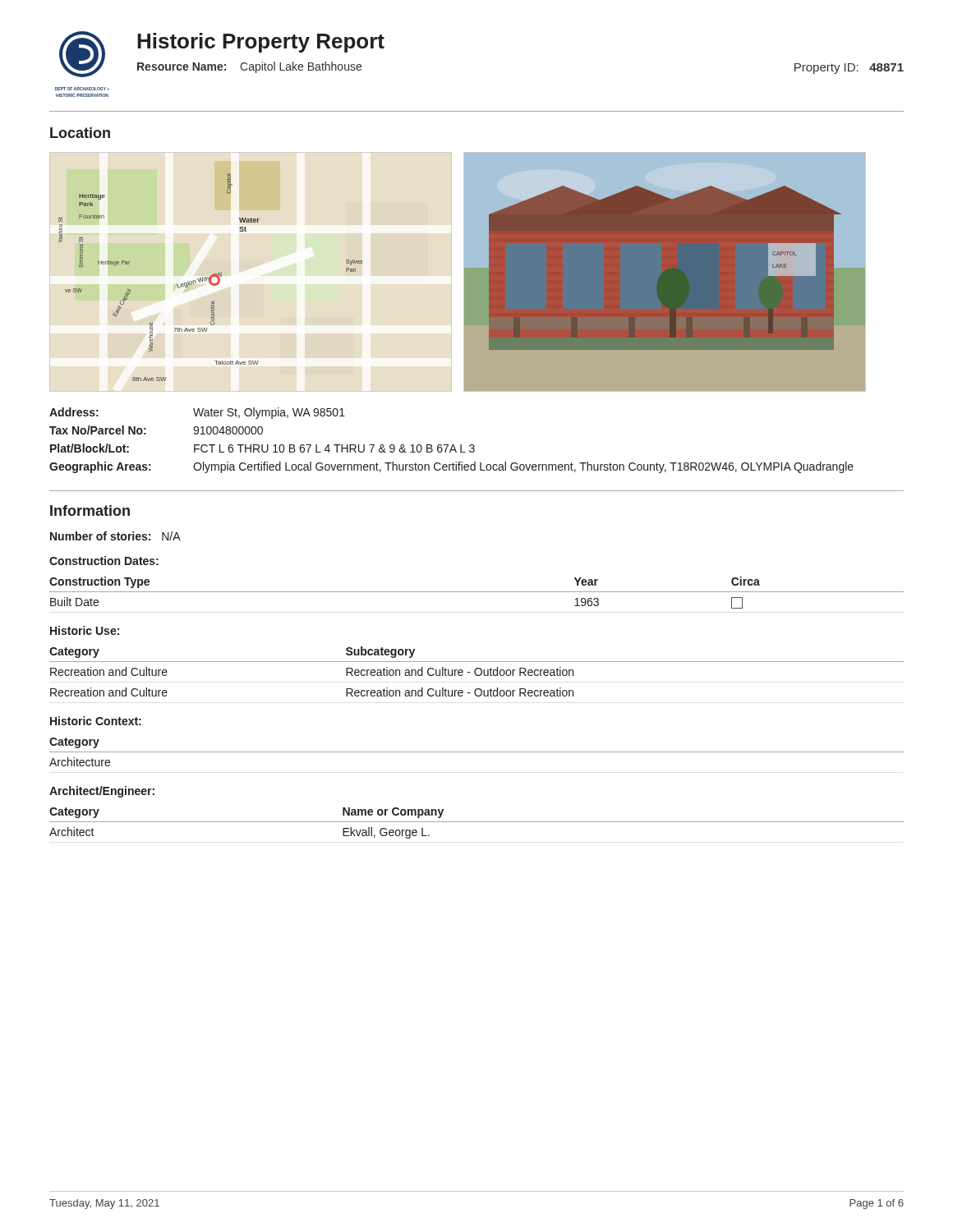Find the region starting "Resource Name: Capitol Lake Bathhouse"

coord(249,67)
